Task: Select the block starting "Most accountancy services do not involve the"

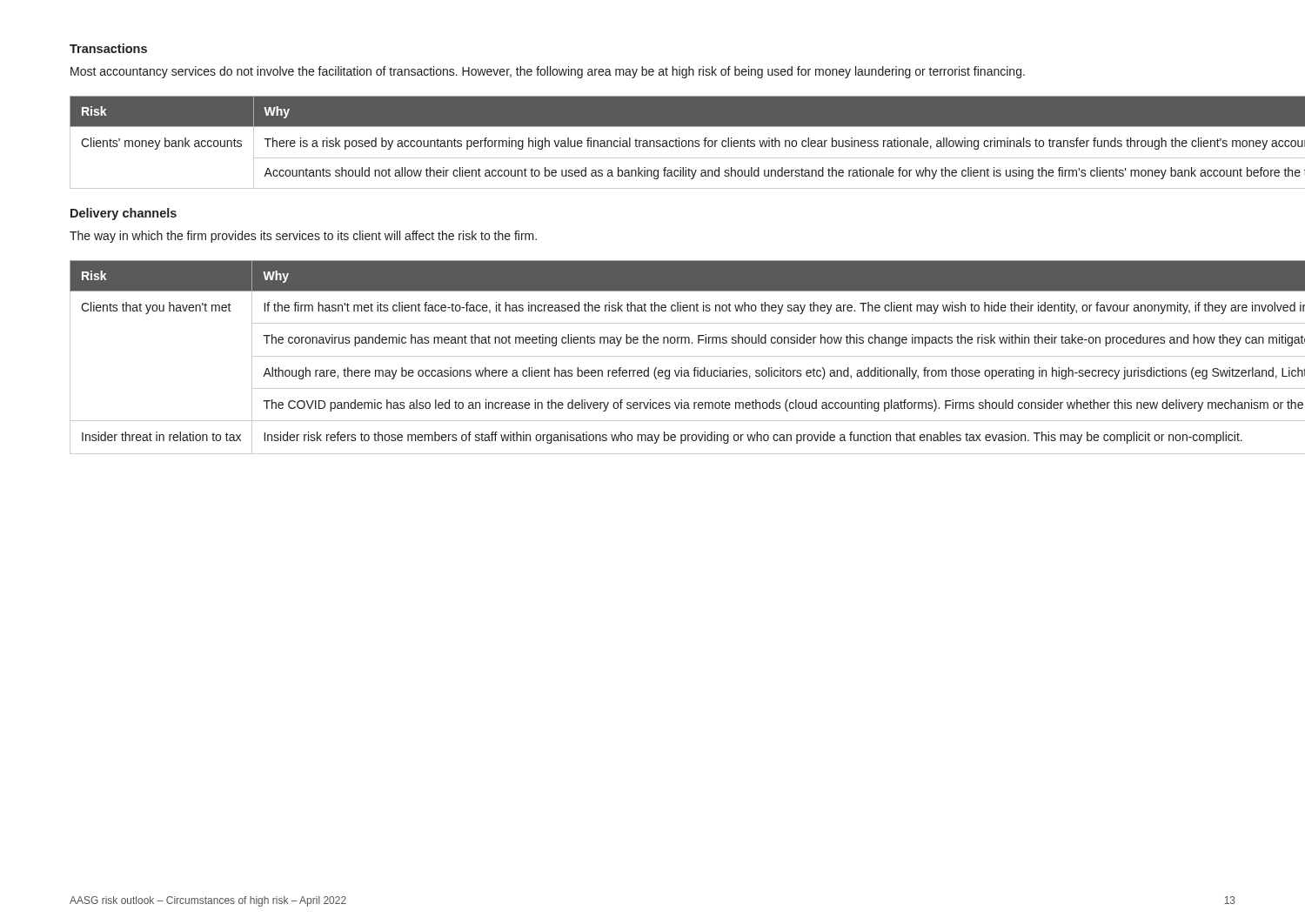Action: tap(548, 71)
